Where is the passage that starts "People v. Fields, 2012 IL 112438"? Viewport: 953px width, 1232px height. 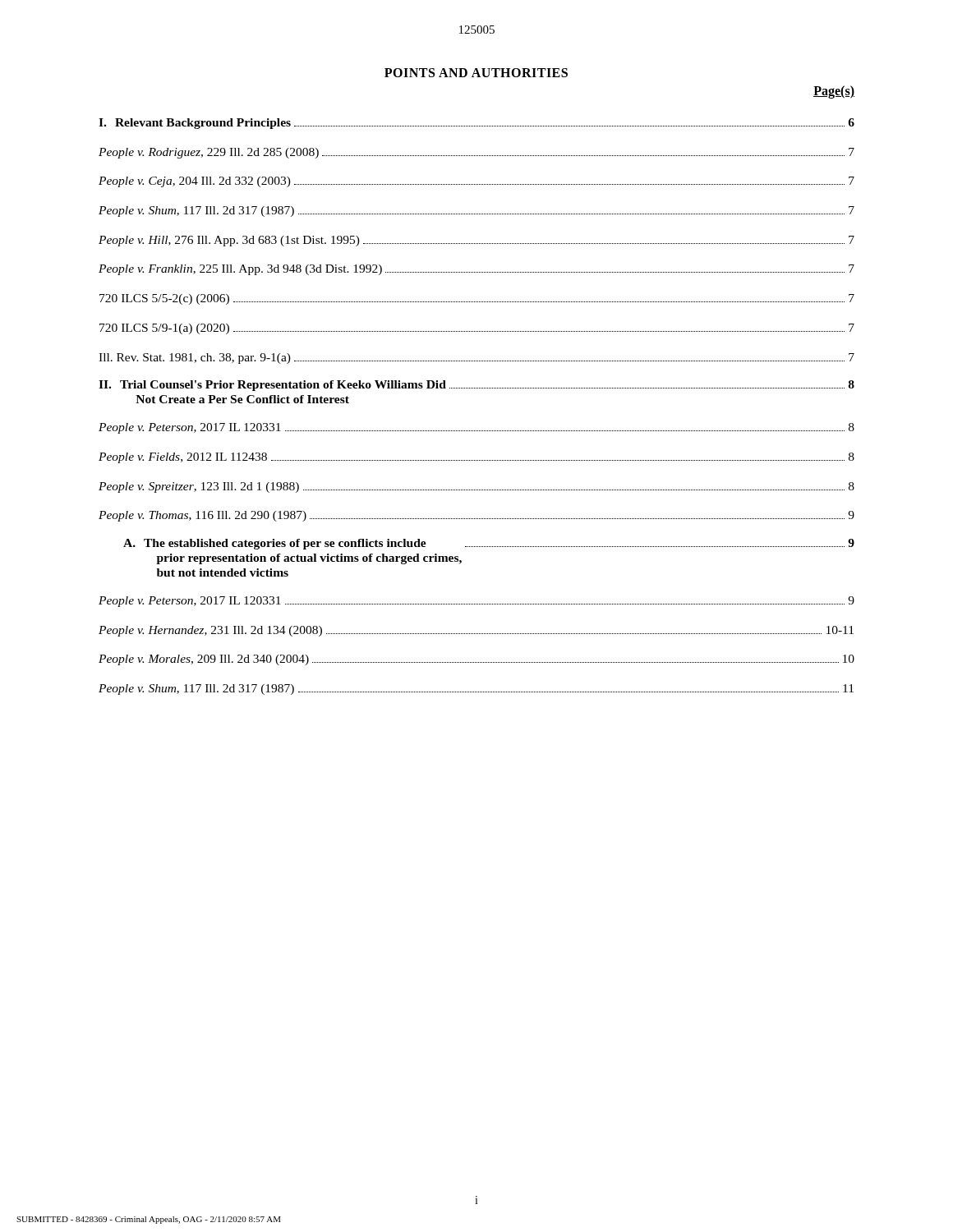point(476,456)
